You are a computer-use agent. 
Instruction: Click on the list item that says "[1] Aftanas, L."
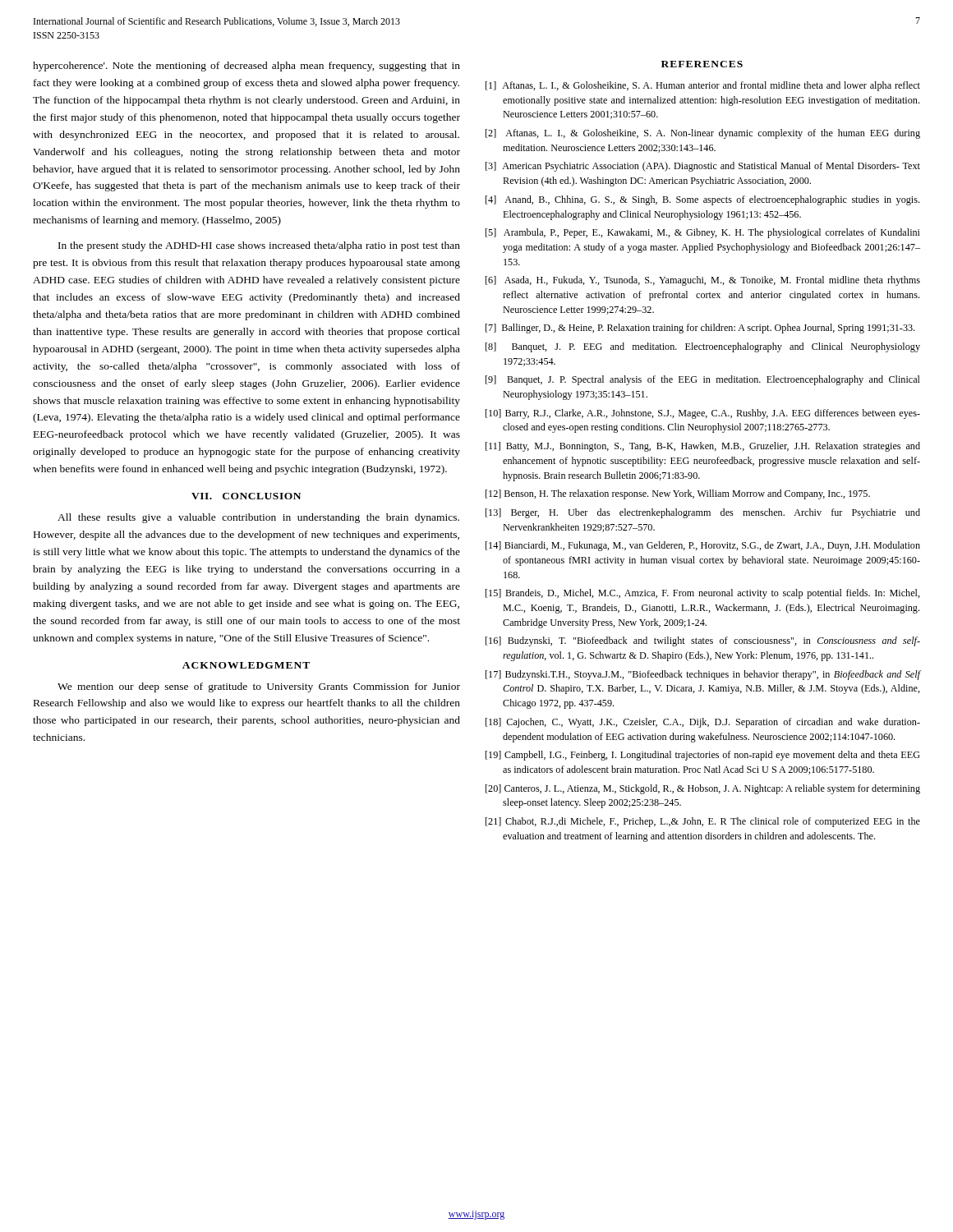pos(702,100)
